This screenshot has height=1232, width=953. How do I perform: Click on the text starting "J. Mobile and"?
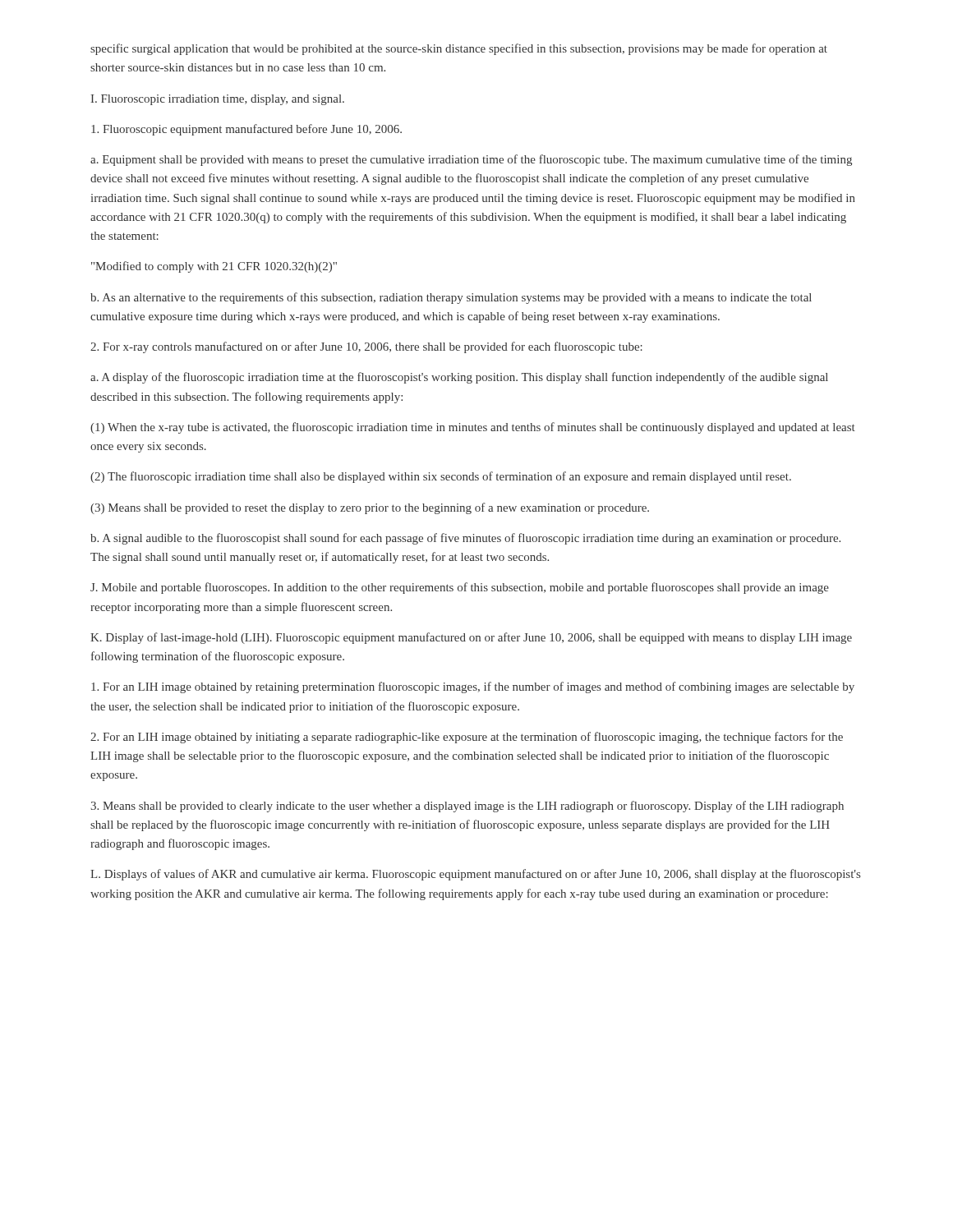[460, 597]
